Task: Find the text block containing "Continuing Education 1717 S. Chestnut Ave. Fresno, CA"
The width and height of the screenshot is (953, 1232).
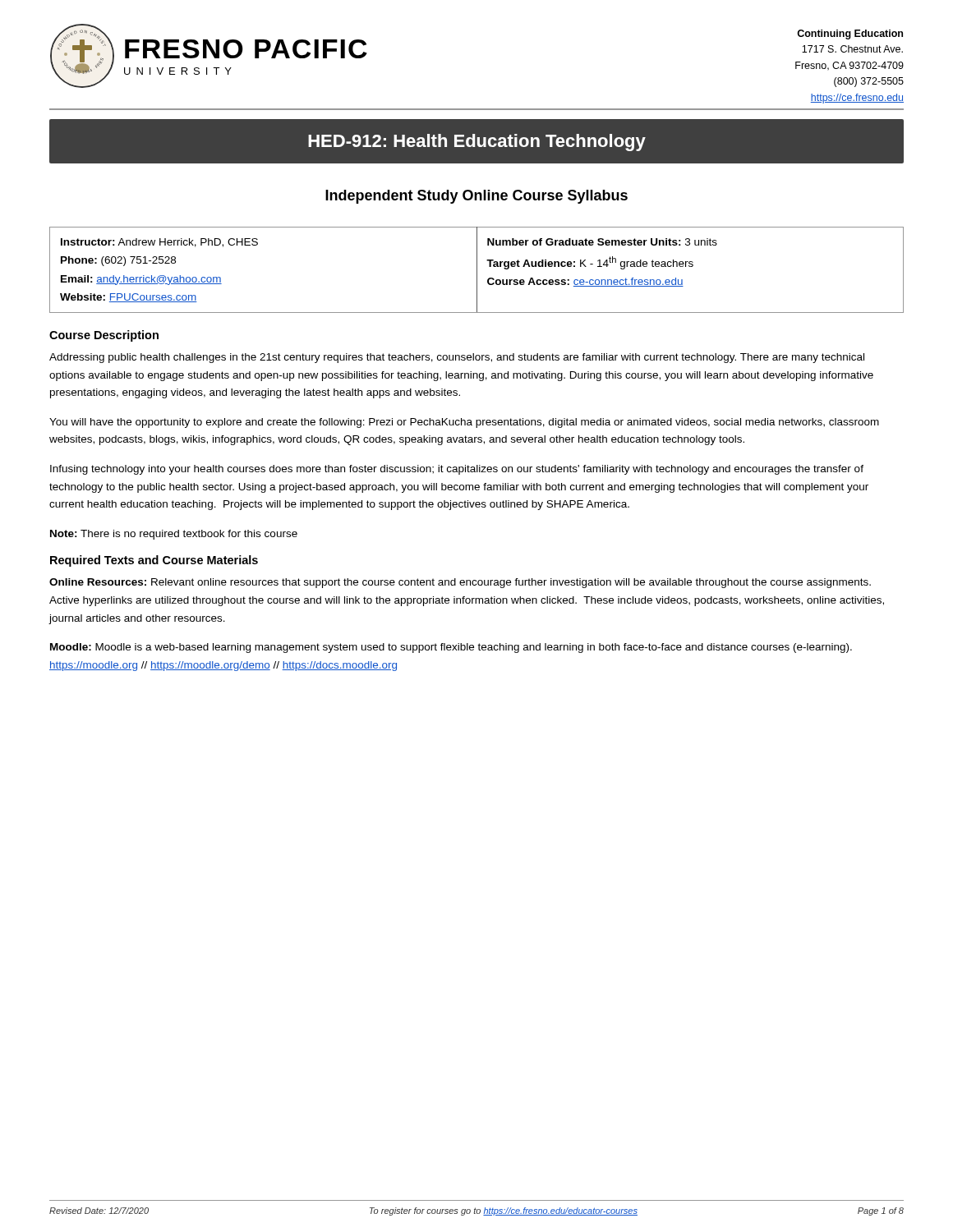Action: 849,66
